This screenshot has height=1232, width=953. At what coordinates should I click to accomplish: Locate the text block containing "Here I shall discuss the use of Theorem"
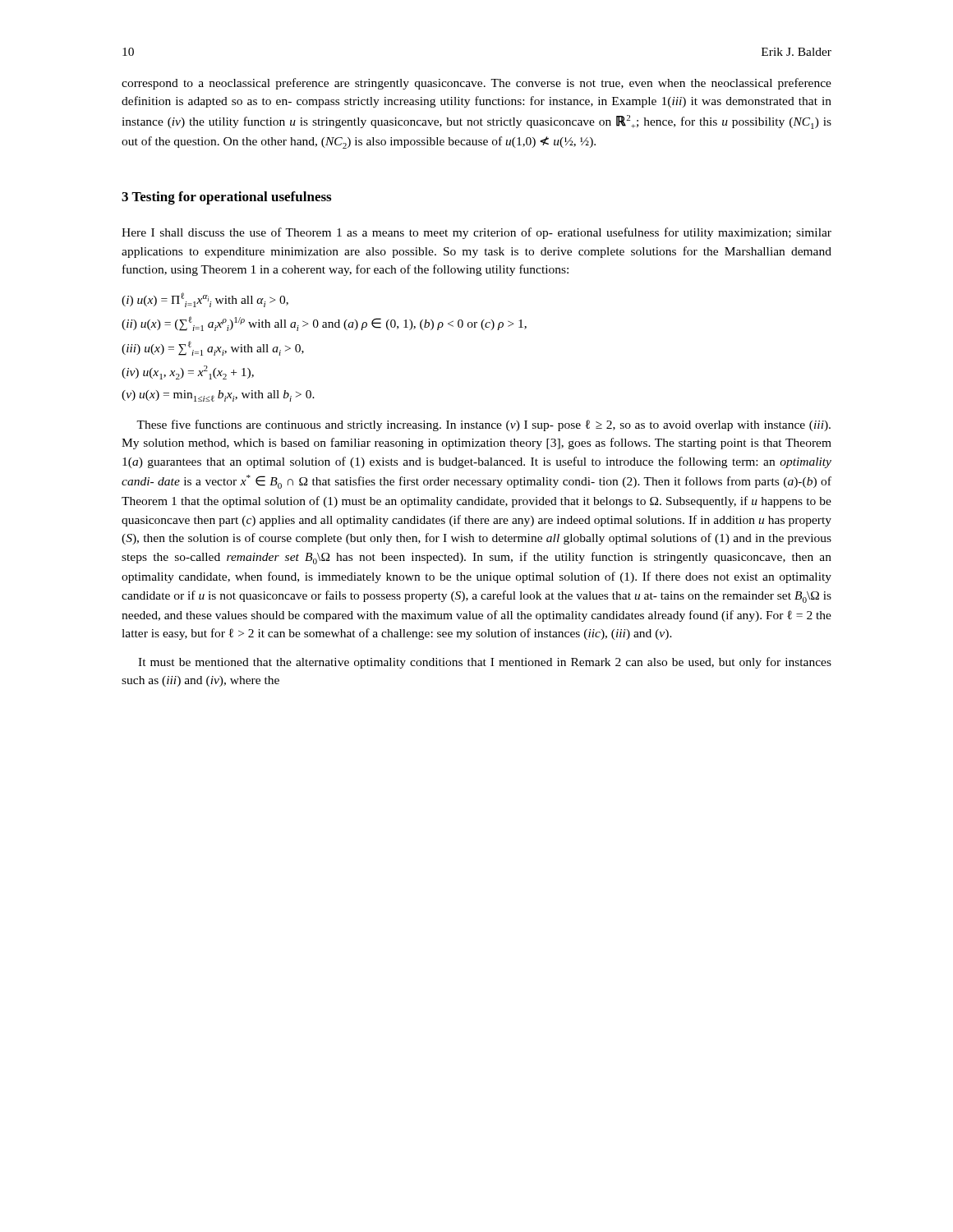point(476,251)
